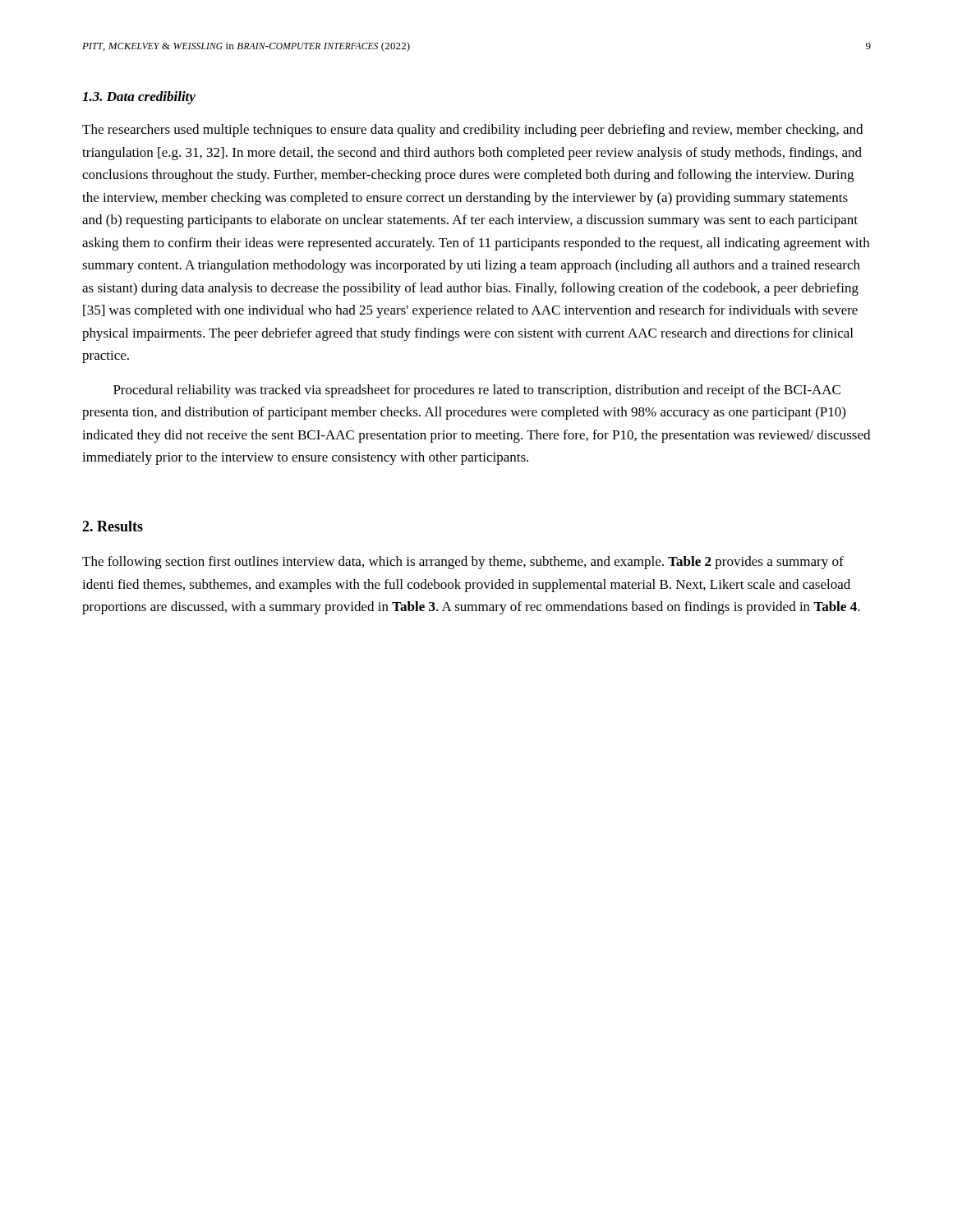Find the text block that reads "Procedural reliability was tracked via spreadsheet"
Screen dimensions: 1232x953
coord(476,424)
